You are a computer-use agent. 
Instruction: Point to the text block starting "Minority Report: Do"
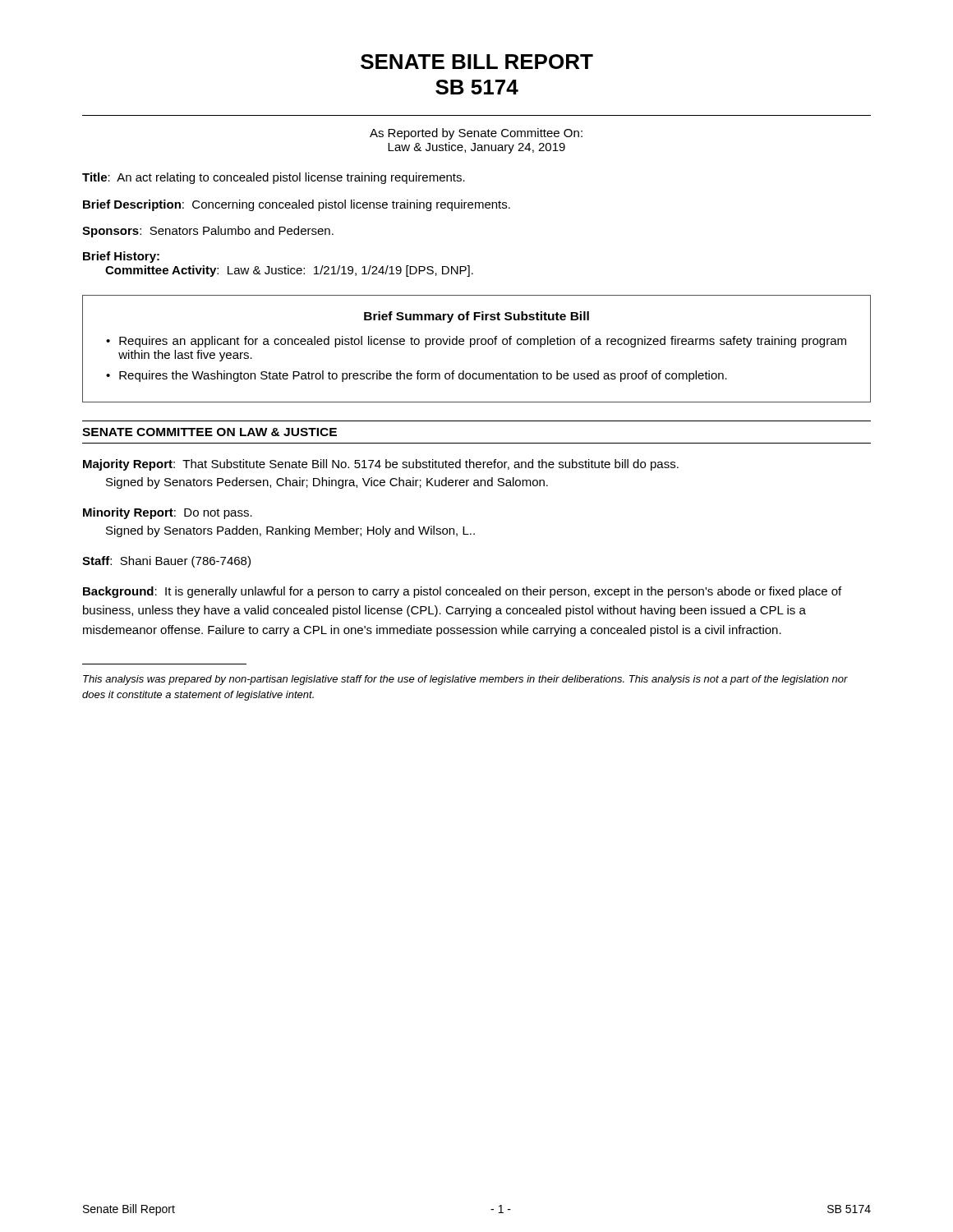click(279, 521)
